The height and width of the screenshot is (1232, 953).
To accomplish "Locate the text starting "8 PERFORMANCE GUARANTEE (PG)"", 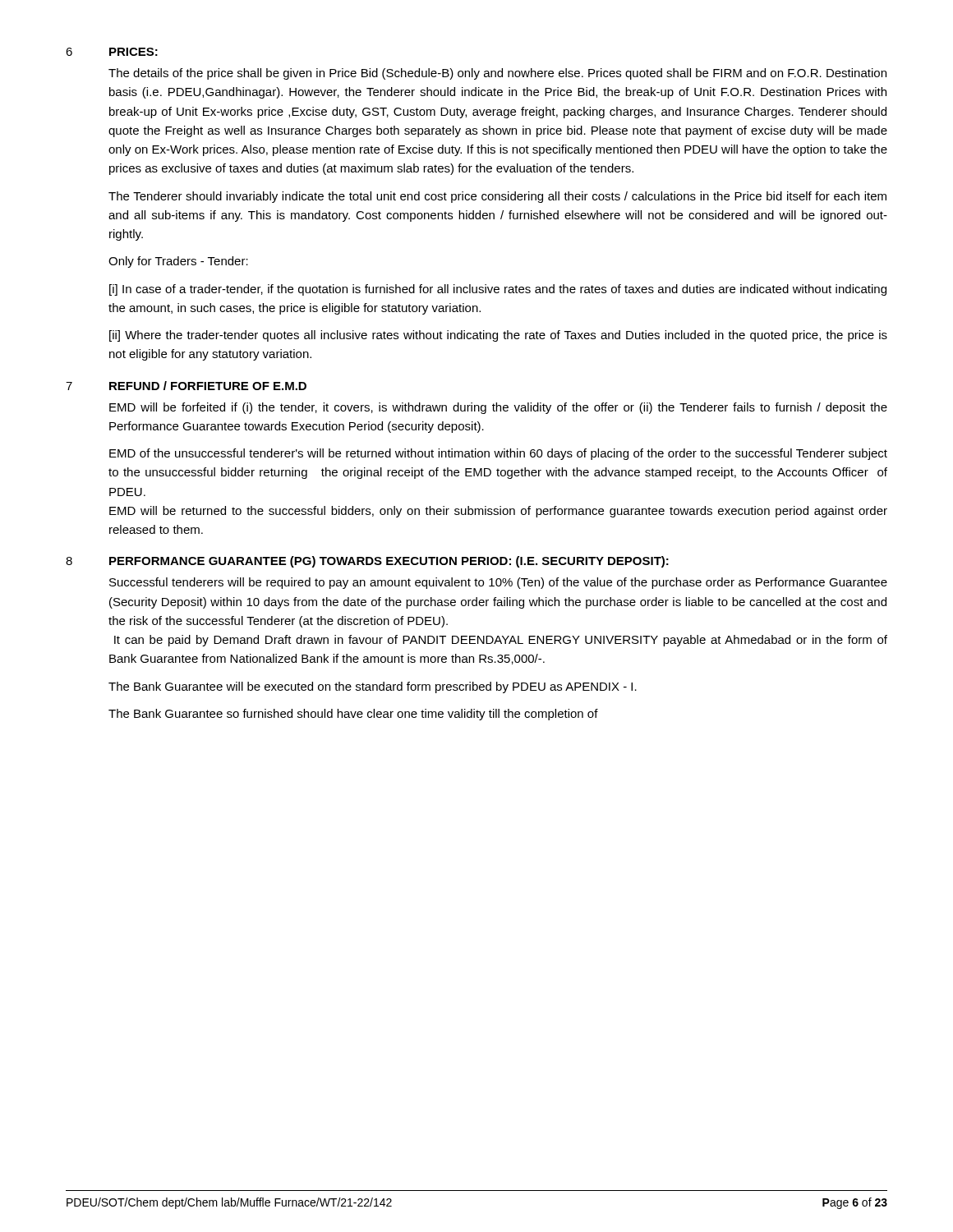I will click(476, 642).
